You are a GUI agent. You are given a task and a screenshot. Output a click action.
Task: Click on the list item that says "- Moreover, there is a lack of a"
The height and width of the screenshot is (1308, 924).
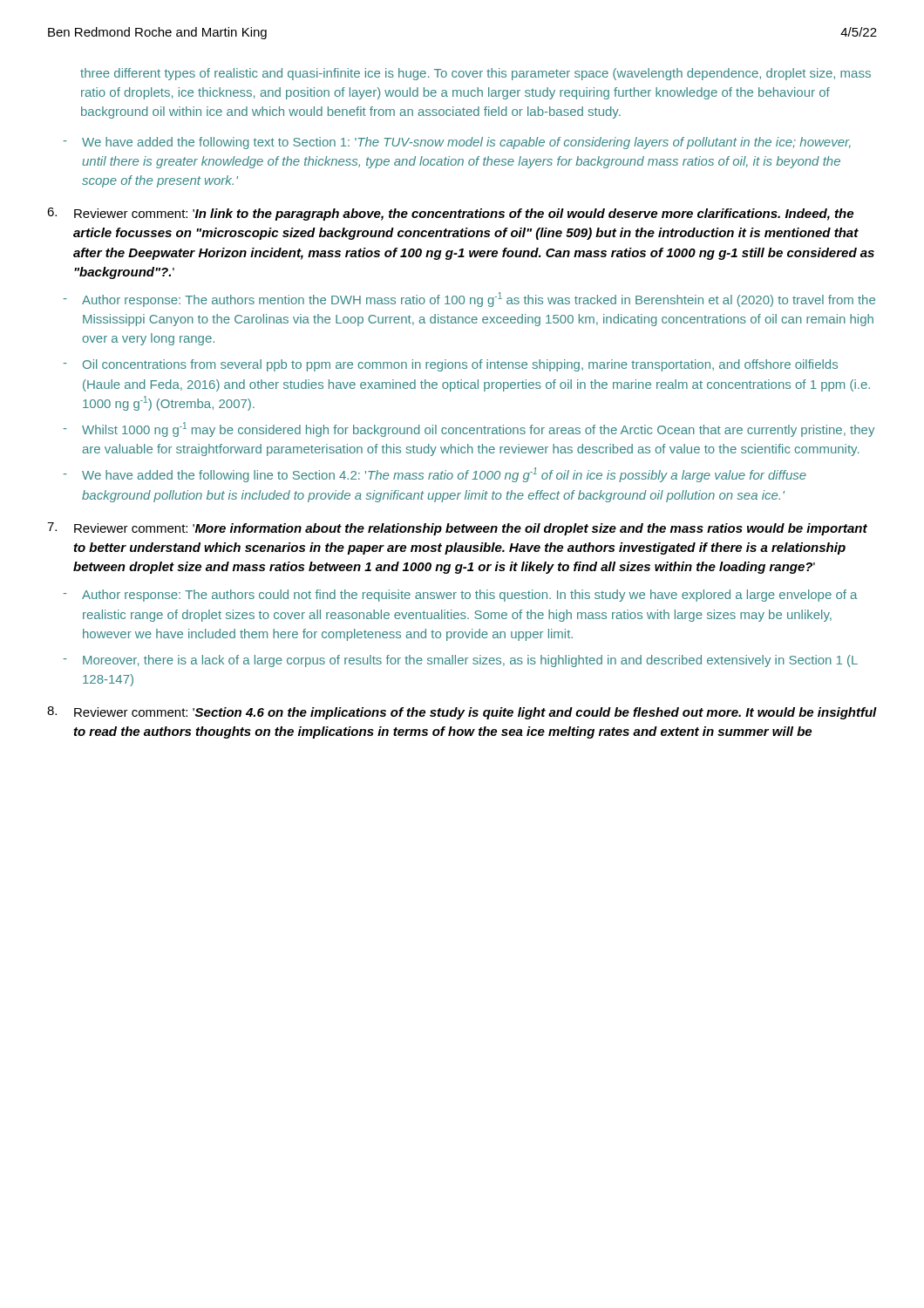click(470, 670)
